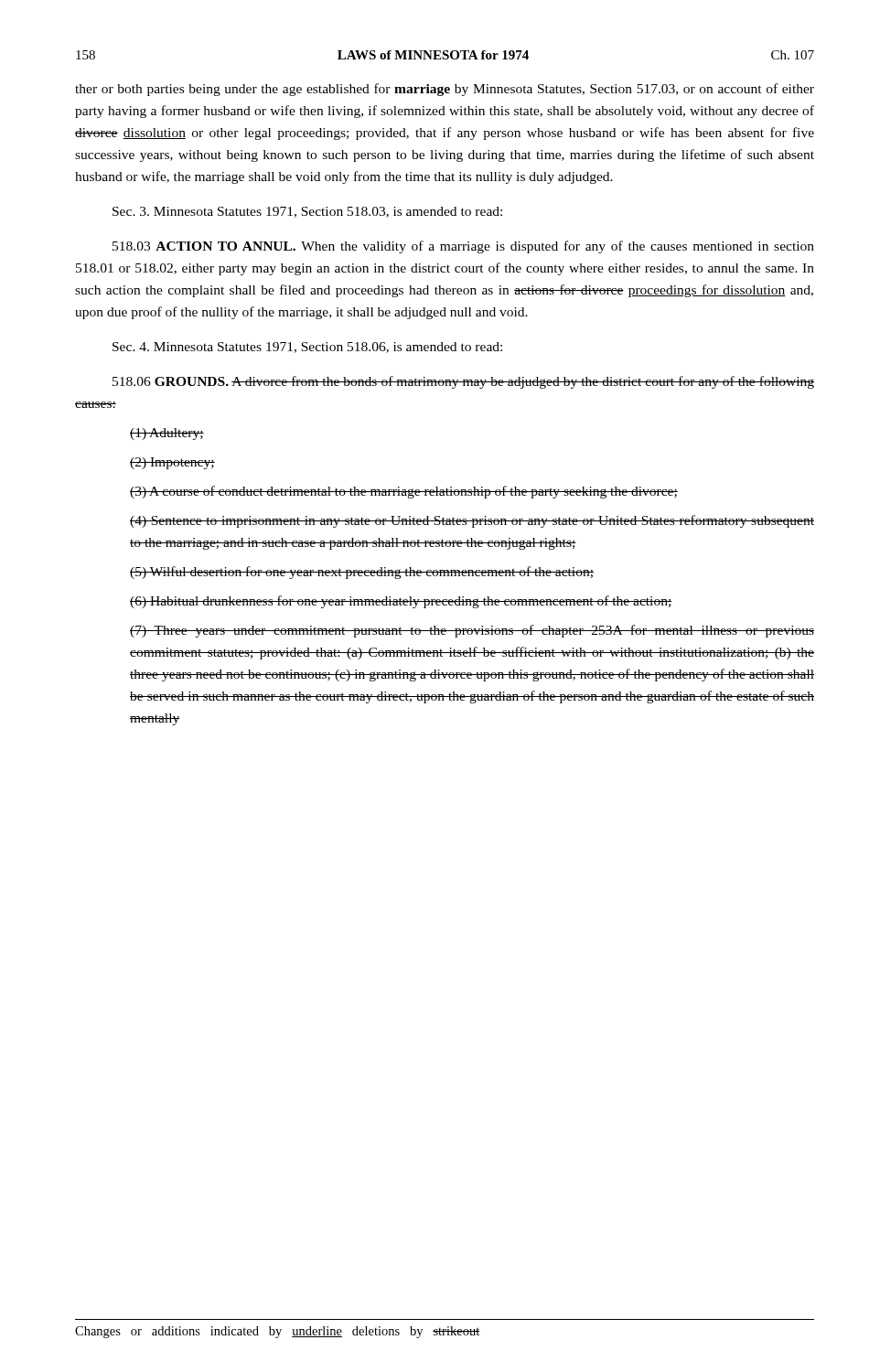
Task: Navigate to the region starting "03 ACTION TO ANNUL. When the validity"
Action: (445, 279)
